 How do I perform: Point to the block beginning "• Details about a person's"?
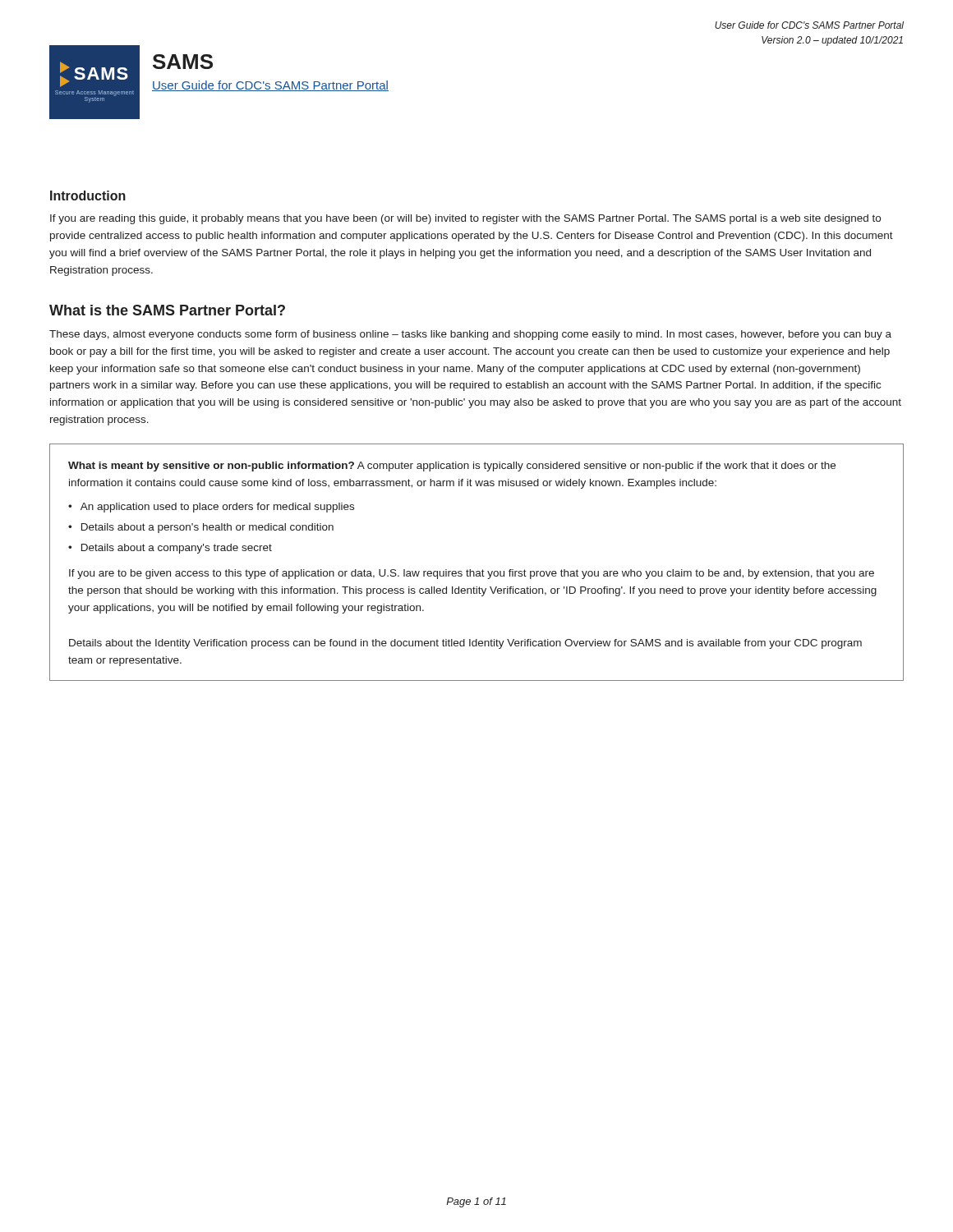pos(201,528)
